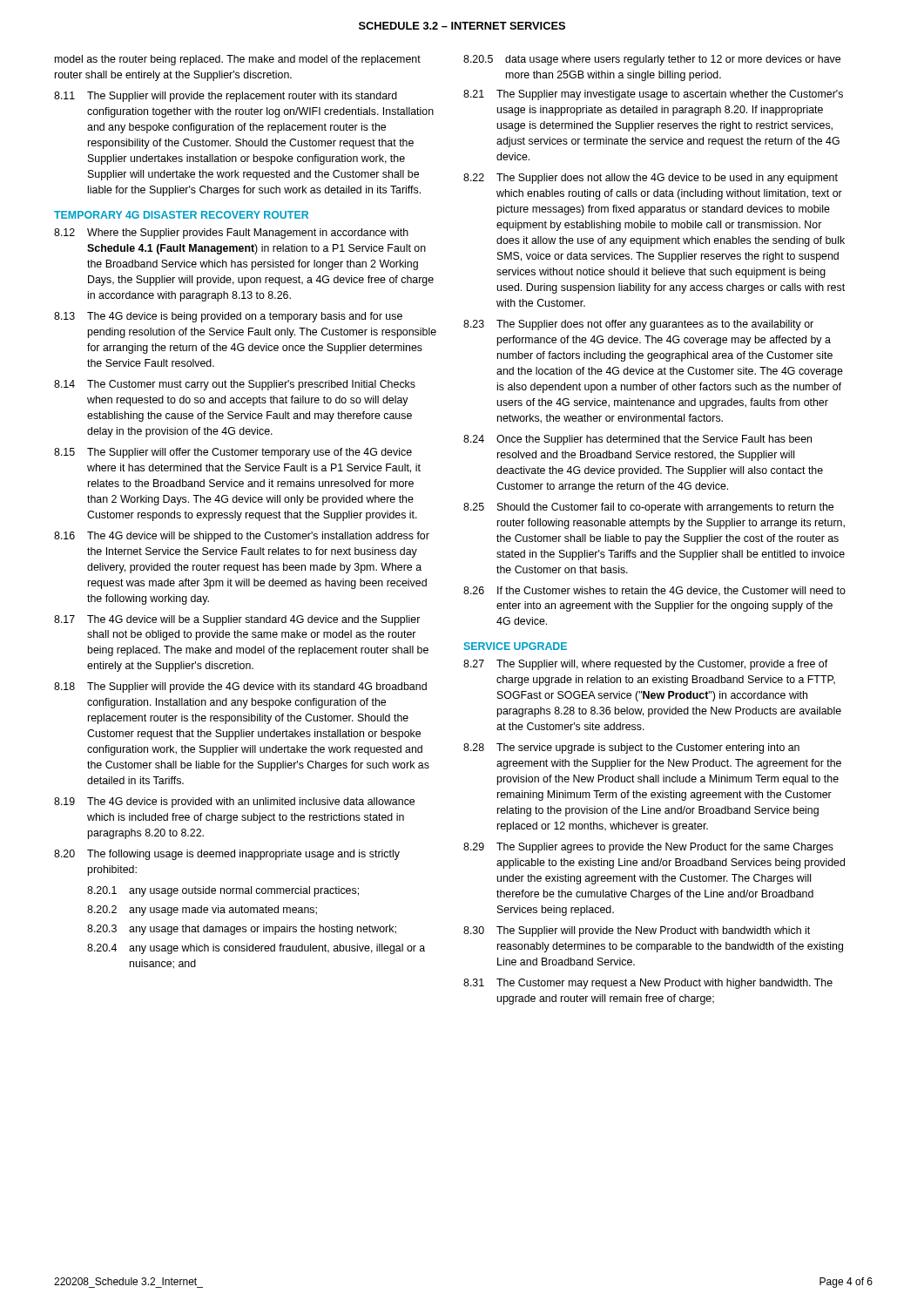Find the block on this page that starts "8.17 The 4G device will be"
This screenshot has height=1307, width=924.
[x=246, y=643]
